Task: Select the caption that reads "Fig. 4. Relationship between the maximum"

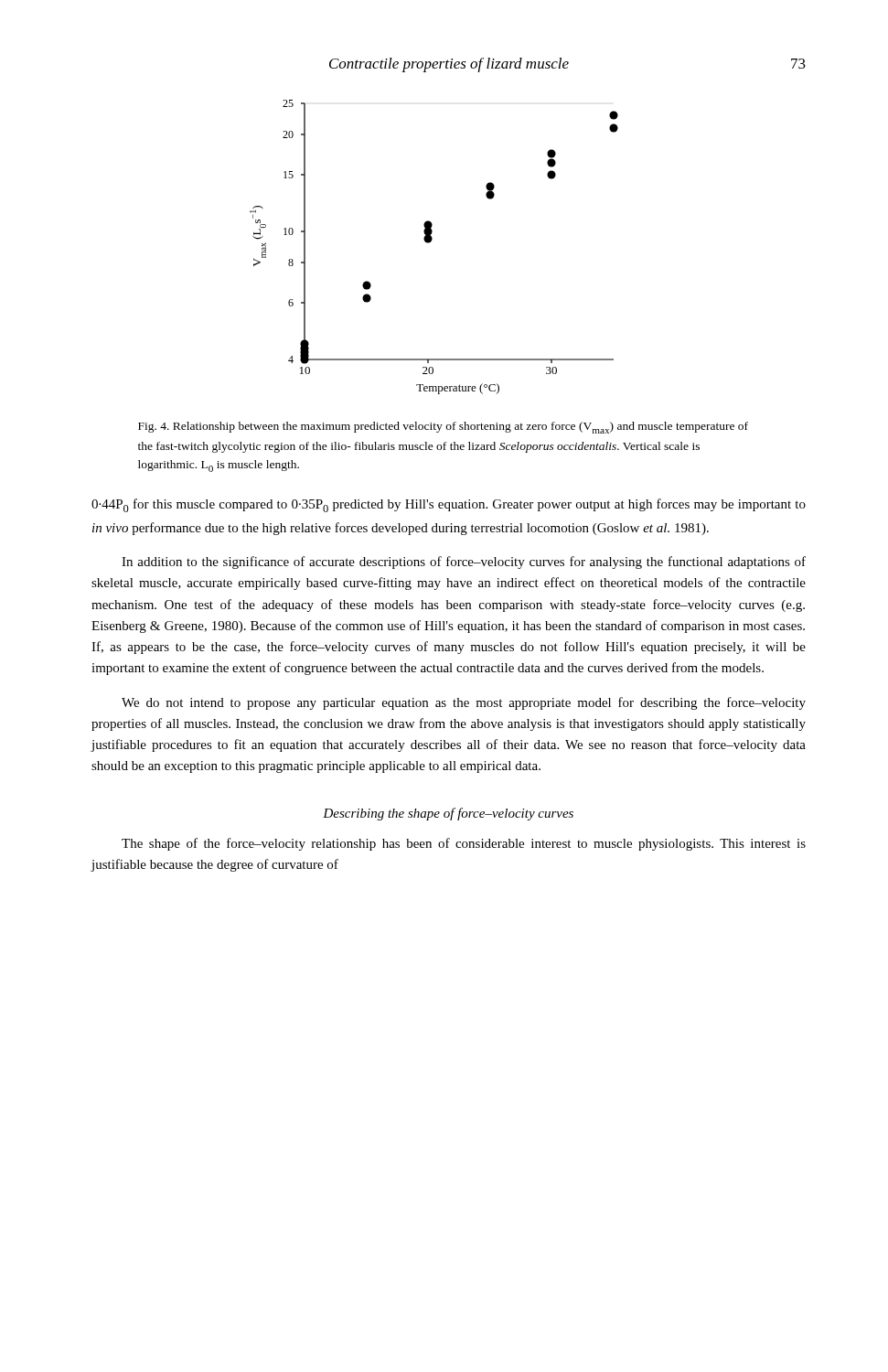Action: [443, 446]
